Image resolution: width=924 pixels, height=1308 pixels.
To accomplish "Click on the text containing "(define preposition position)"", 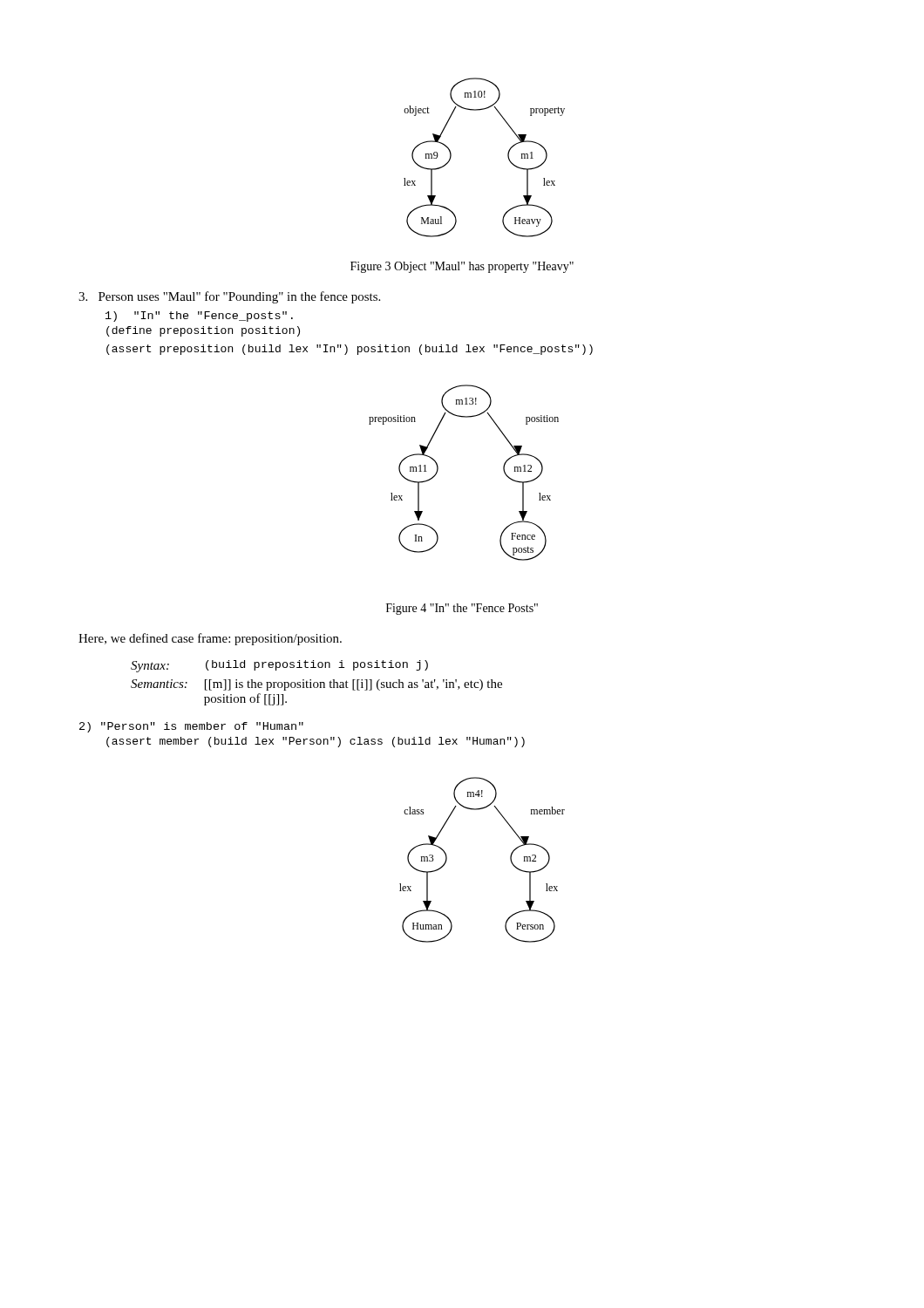I will point(203,331).
